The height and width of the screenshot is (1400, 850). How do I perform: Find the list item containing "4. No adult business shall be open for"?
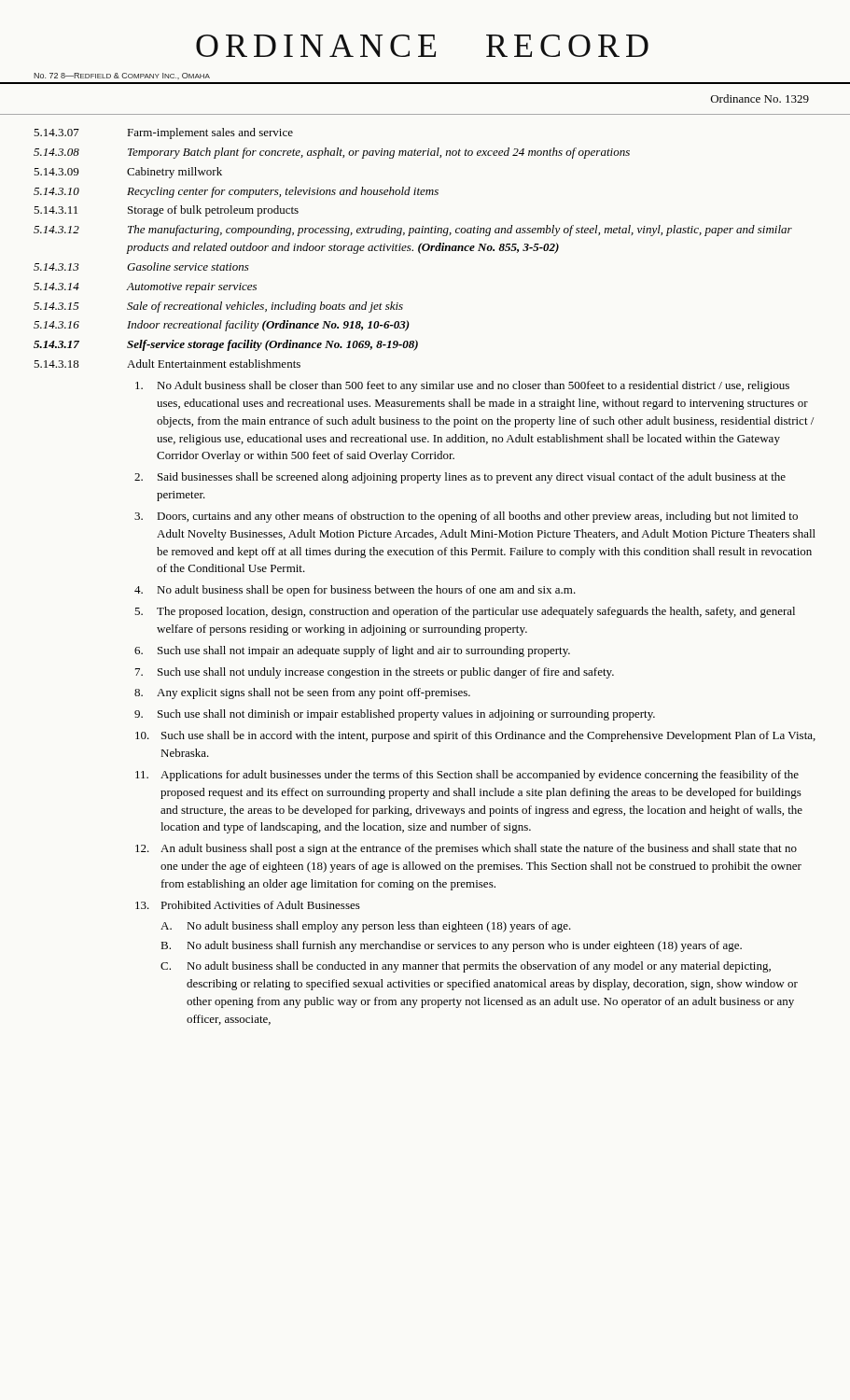355,591
